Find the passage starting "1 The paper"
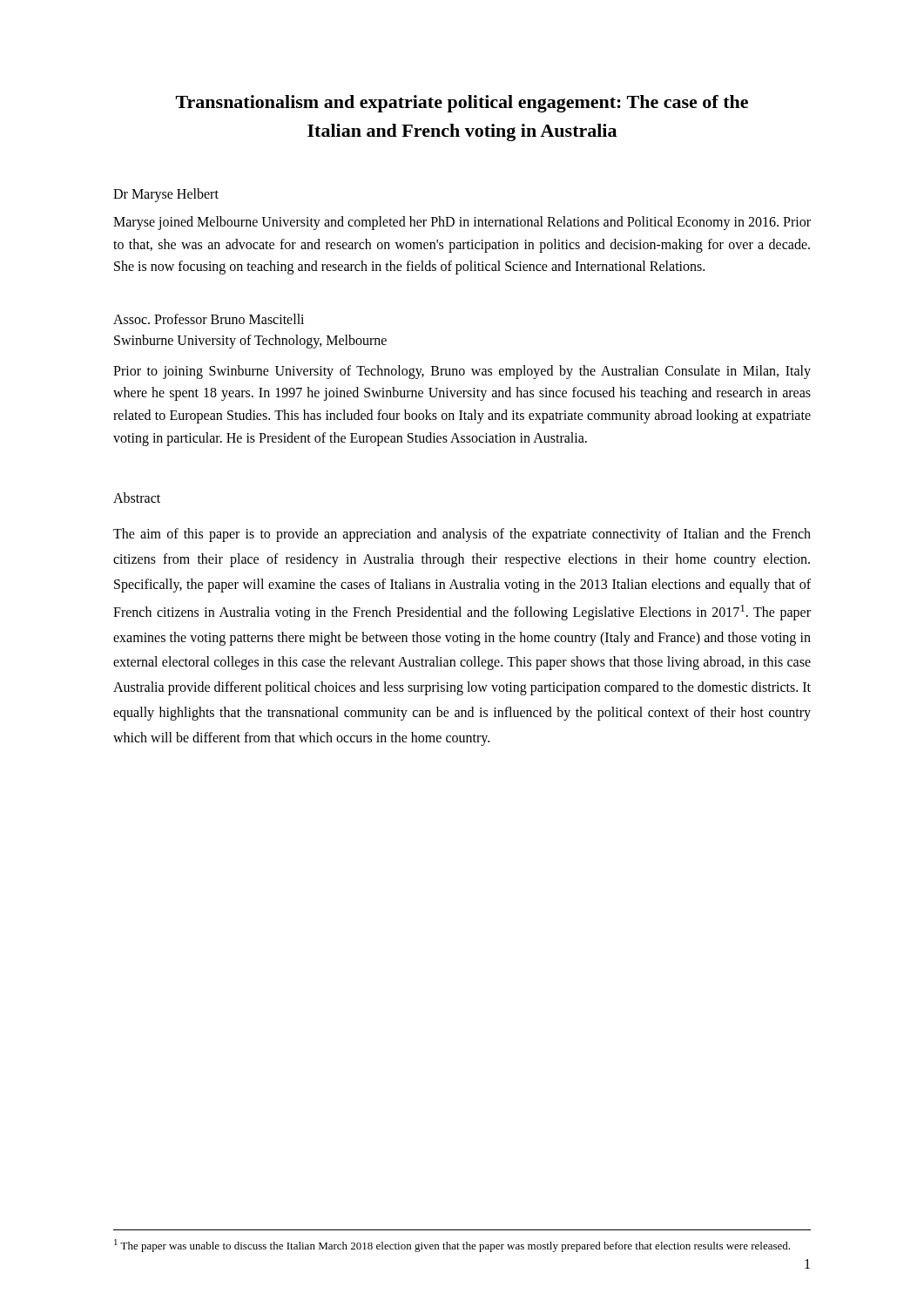This screenshot has width=924, height=1307. tap(452, 1245)
